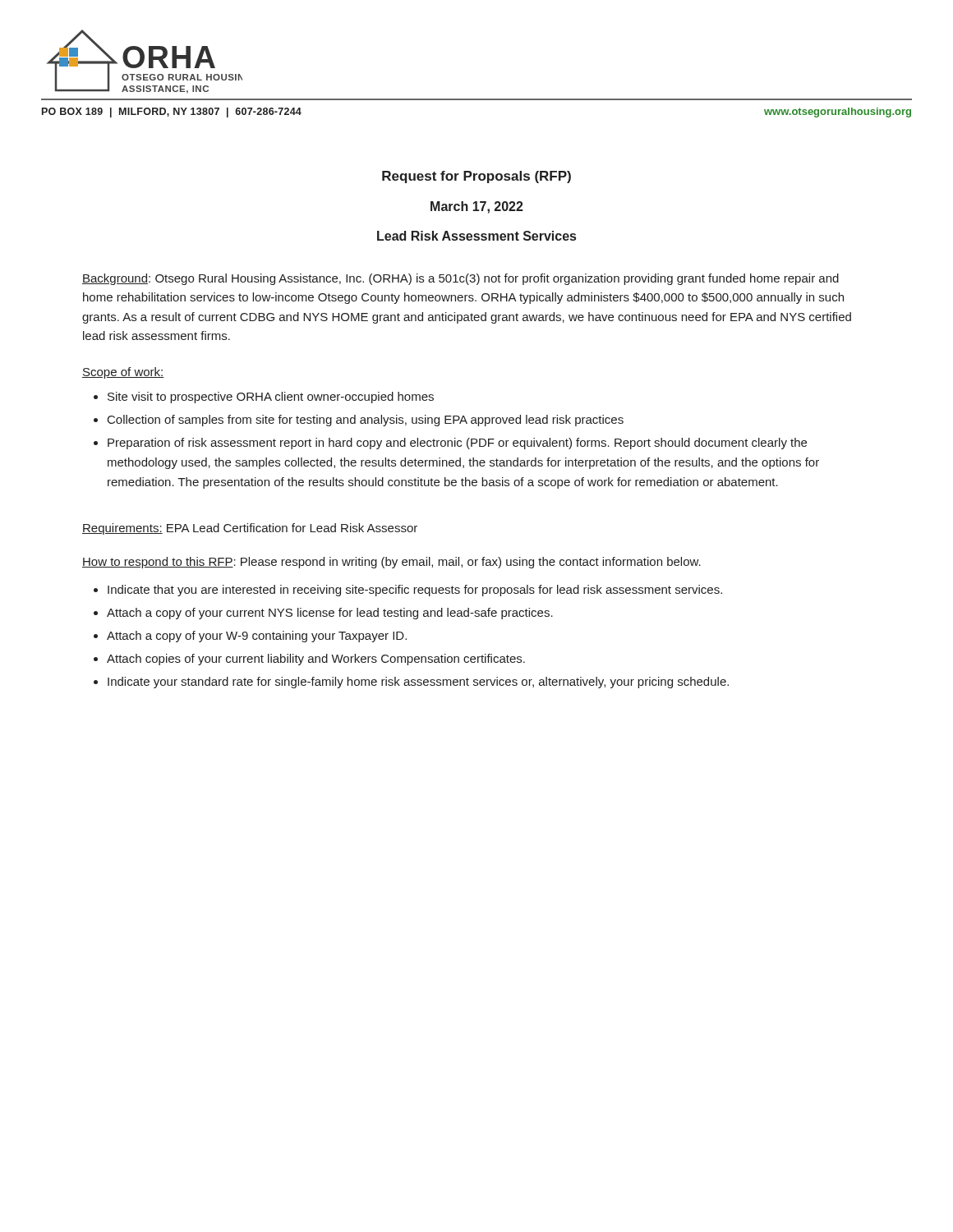Screen dimensions: 1232x953
Task: Select the logo
Action: (142, 60)
